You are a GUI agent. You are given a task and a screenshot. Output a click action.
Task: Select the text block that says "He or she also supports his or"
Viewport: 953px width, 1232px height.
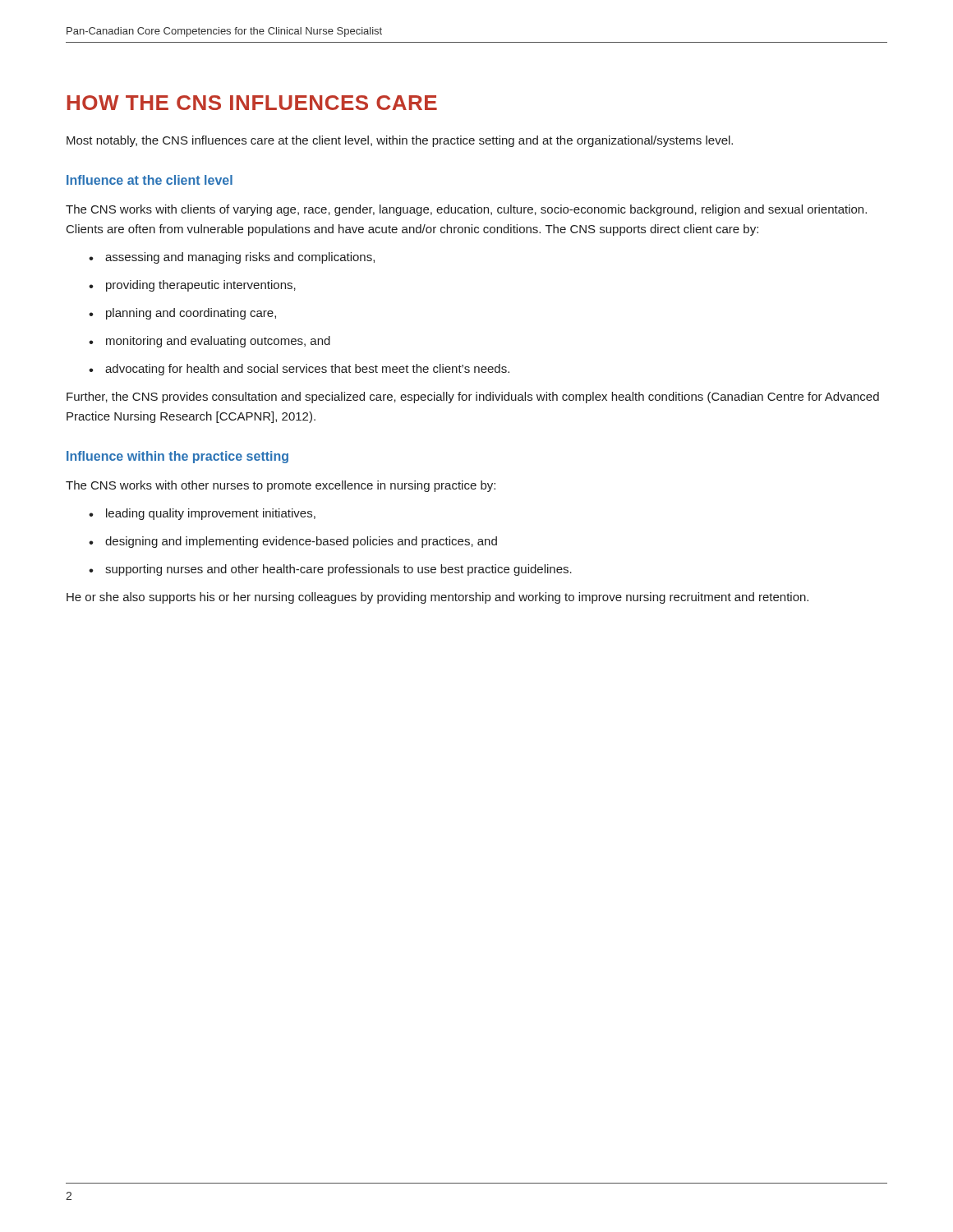[438, 597]
